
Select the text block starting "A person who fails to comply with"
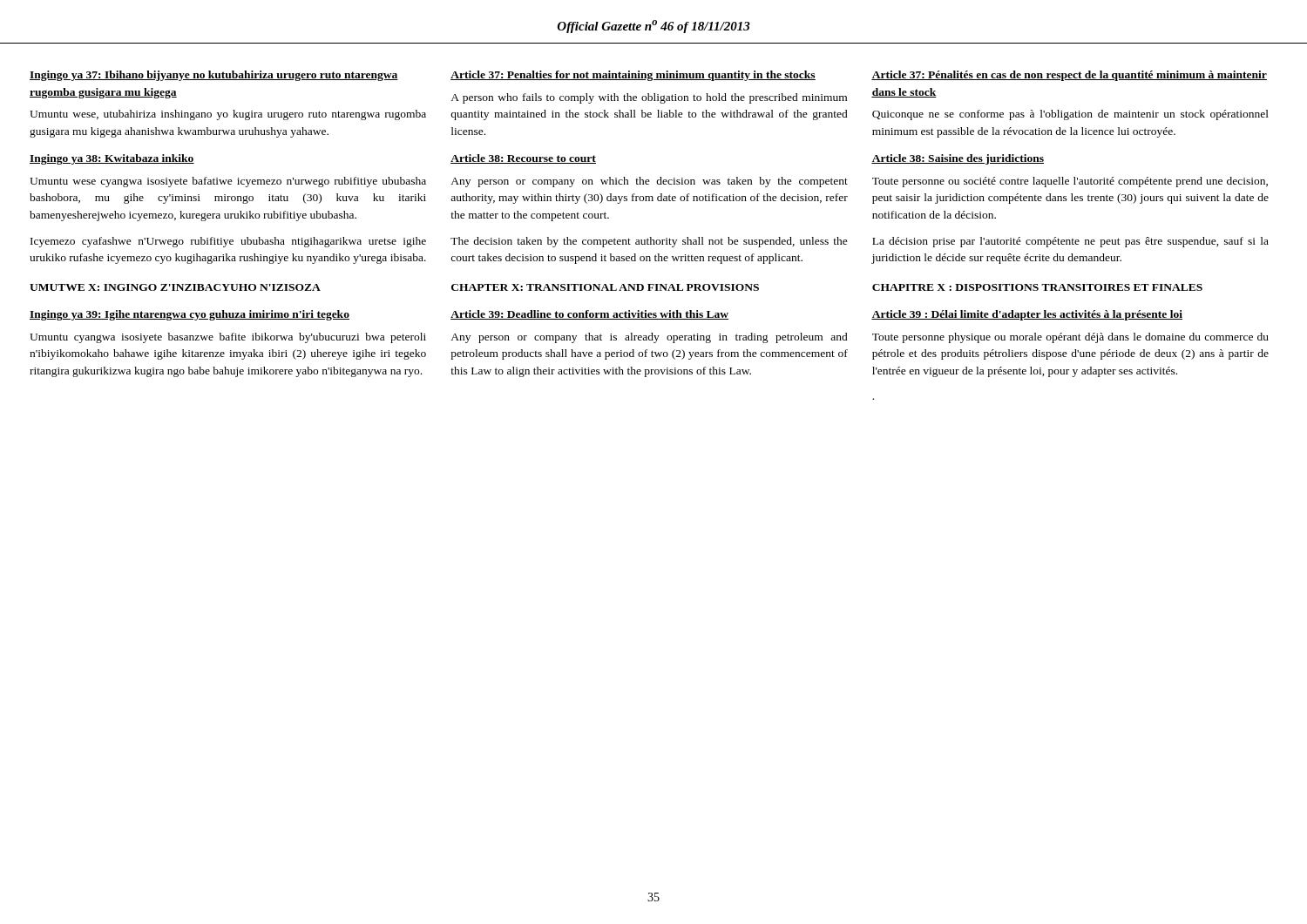tap(649, 114)
